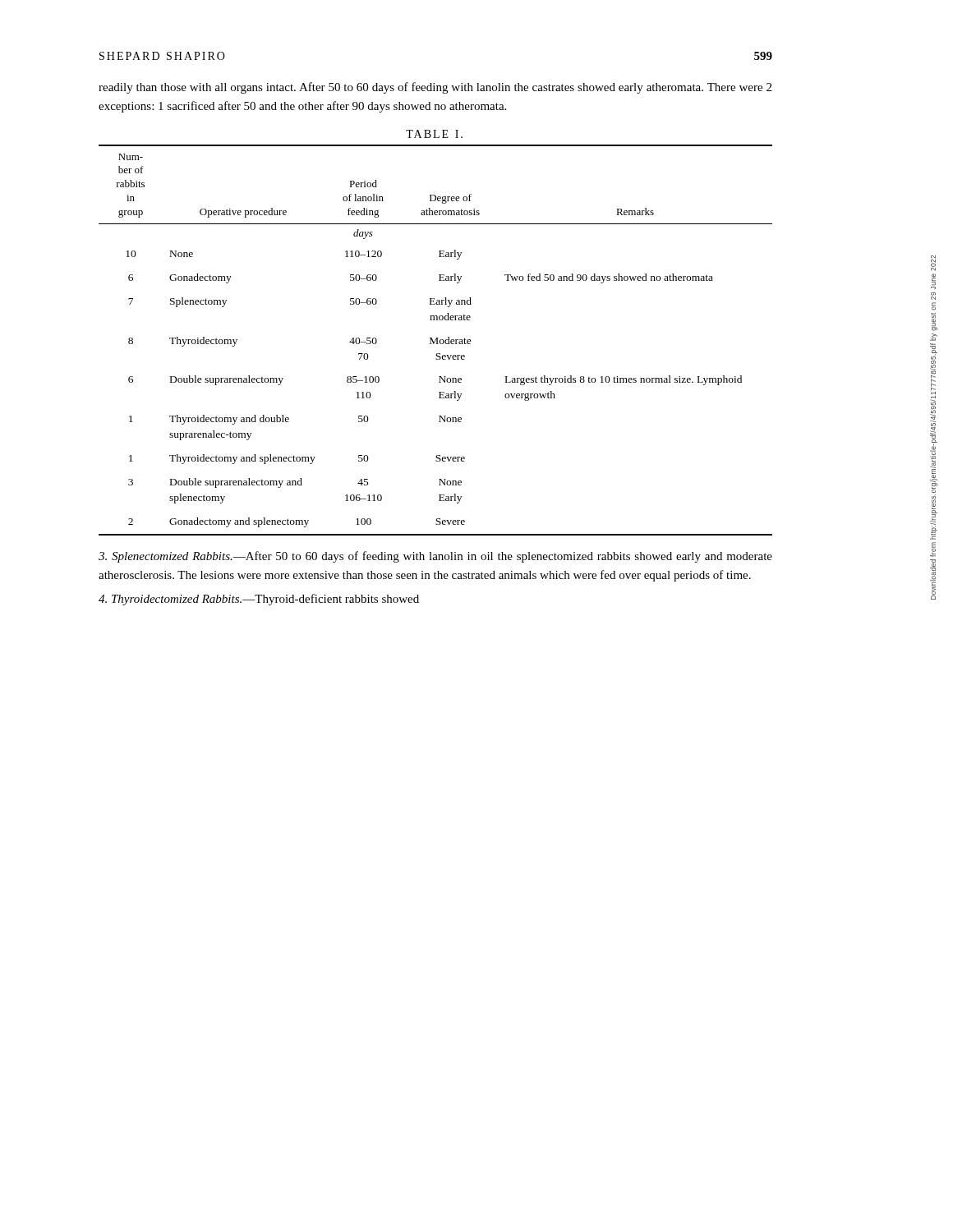Navigate to the region starting "readily than those with all organs intact."

435,97
